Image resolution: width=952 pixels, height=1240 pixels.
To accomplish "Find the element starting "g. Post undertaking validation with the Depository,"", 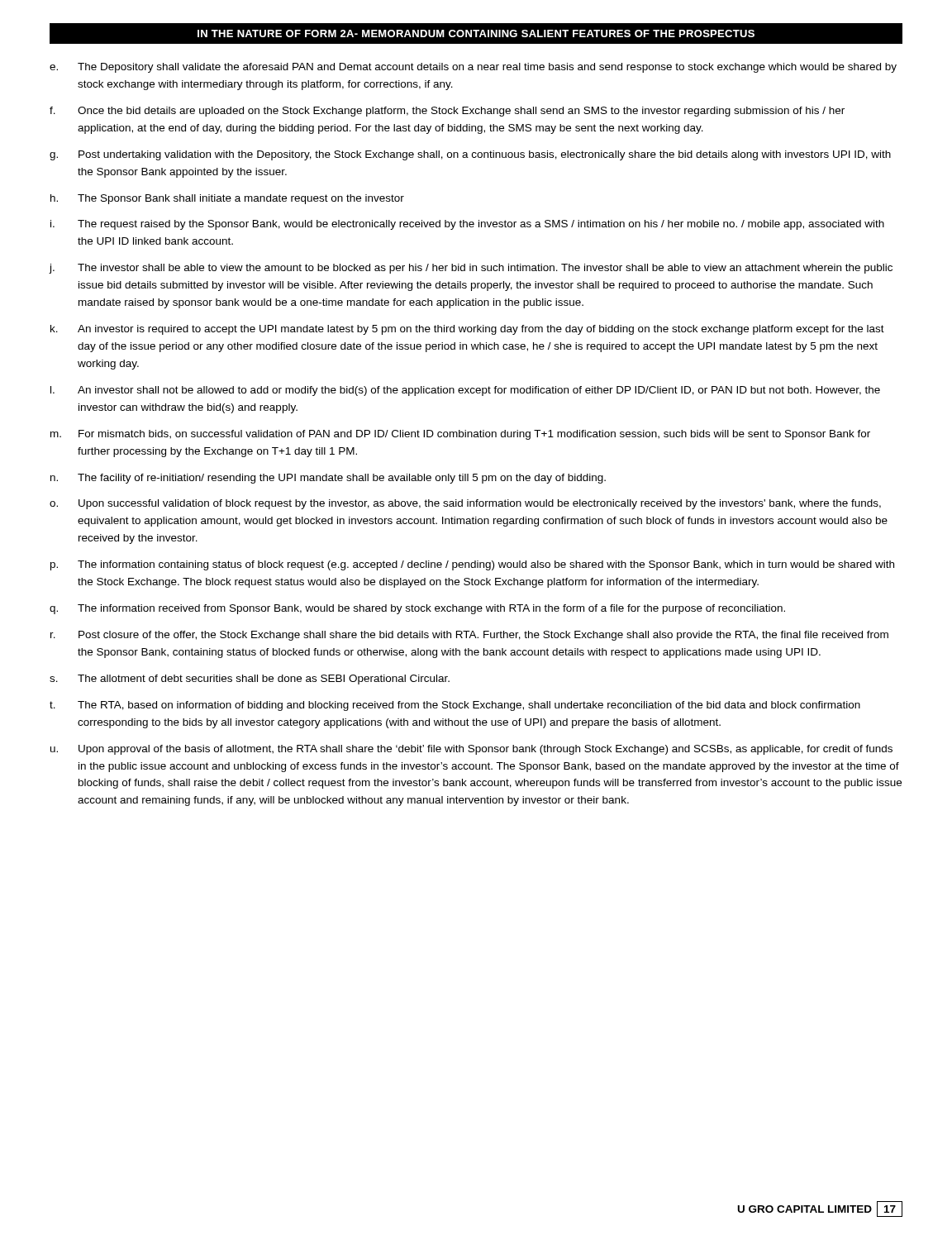I will 476,163.
